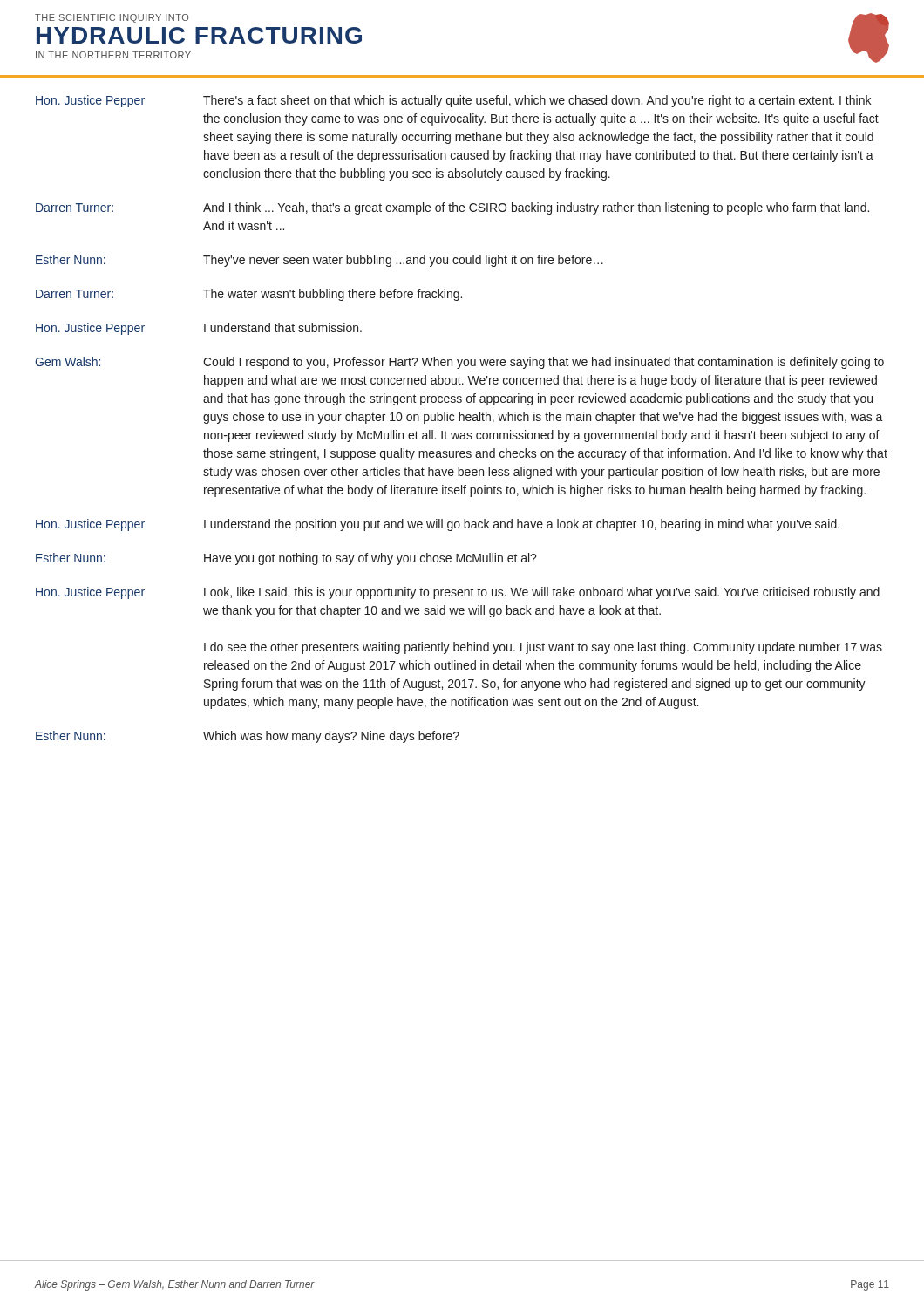Viewport: 924px width, 1308px height.
Task: Find the block on this page that starts "Esther Nunn: Have you got nothing to say"
Action: pos(462,559)
